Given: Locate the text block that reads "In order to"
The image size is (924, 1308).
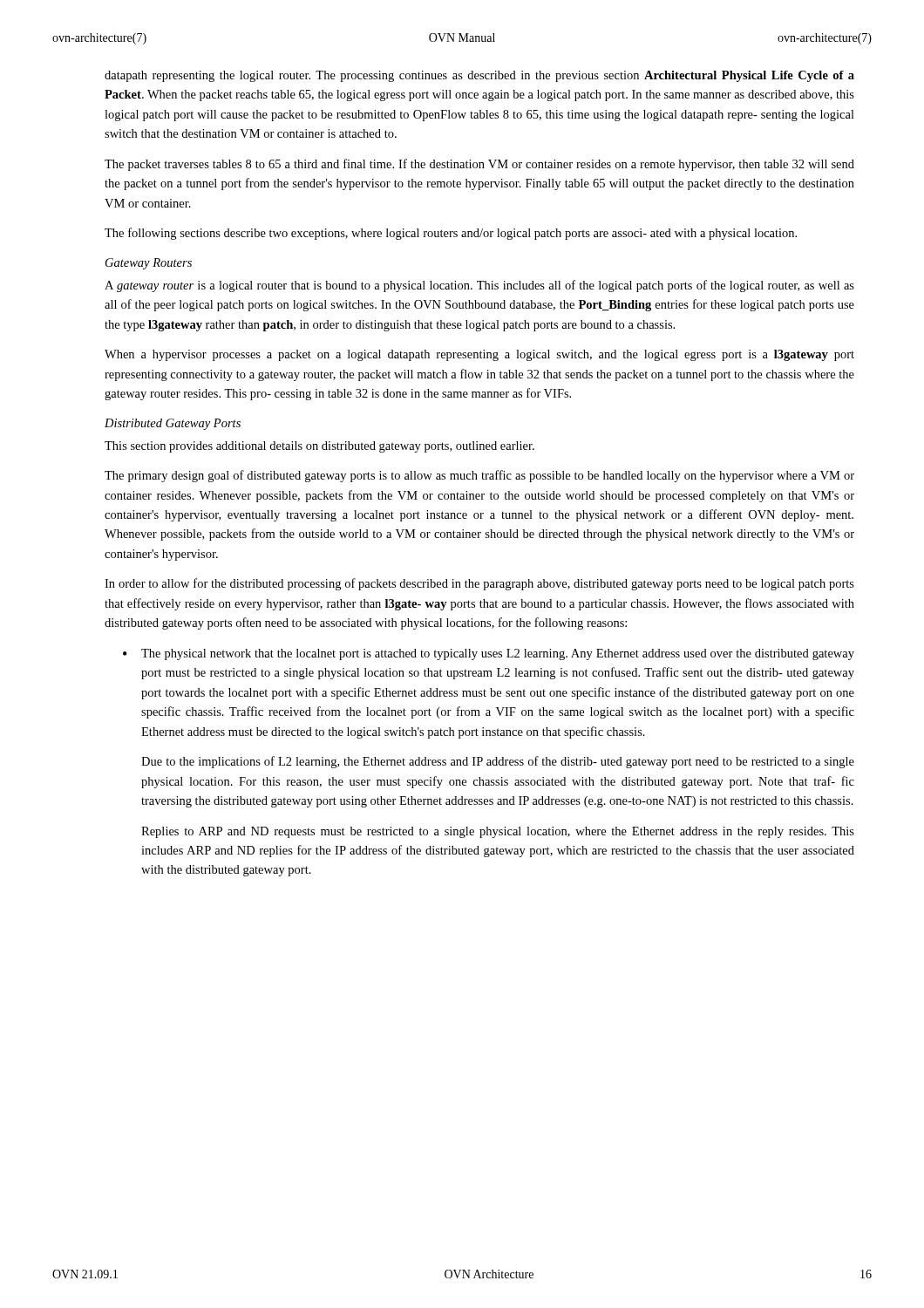Looking at the screenshot, I should (x=479, y=603).
